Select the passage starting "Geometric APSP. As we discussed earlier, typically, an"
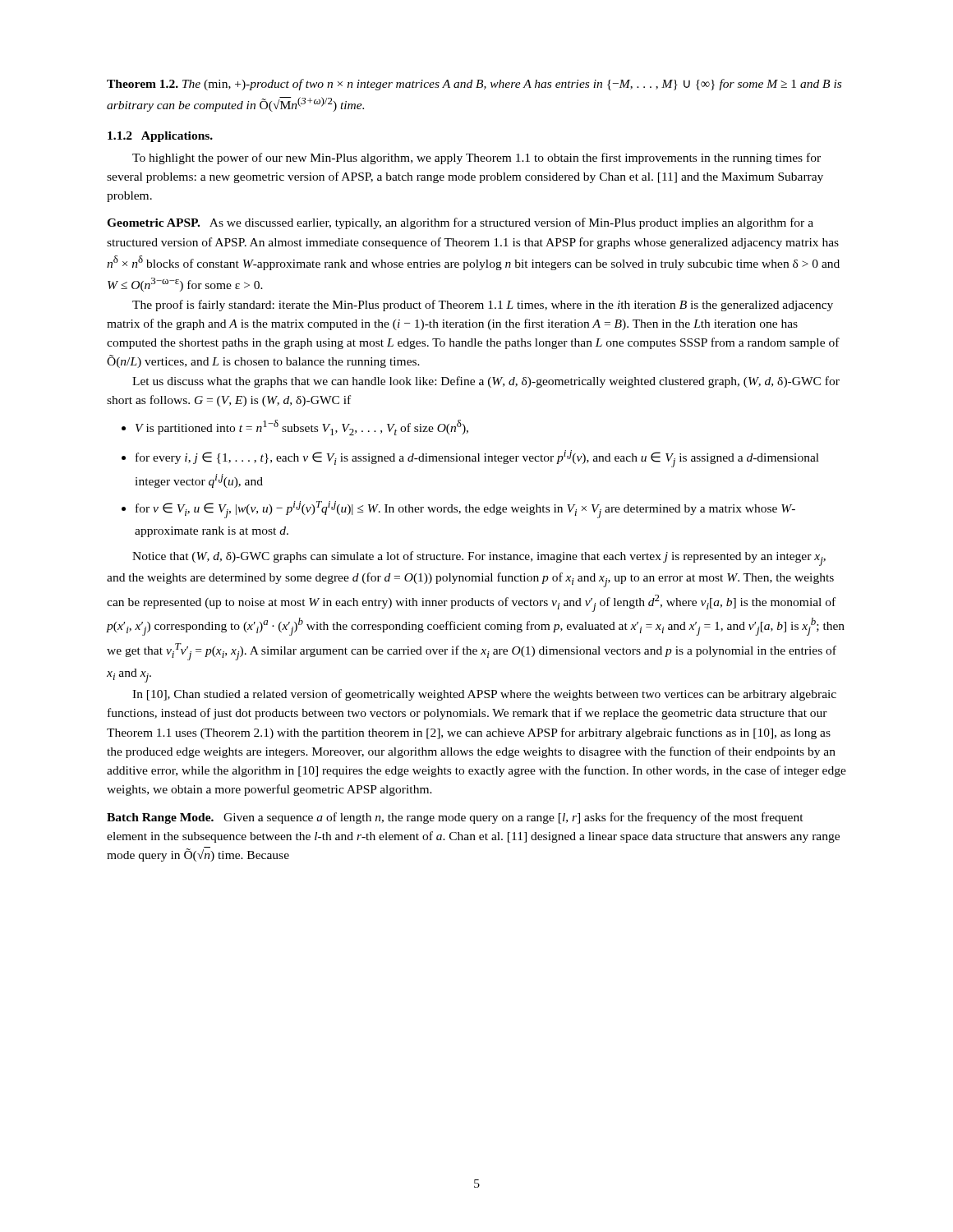Image resolution: width=953 pixels, height=1232 pixels. click(476, 254)
